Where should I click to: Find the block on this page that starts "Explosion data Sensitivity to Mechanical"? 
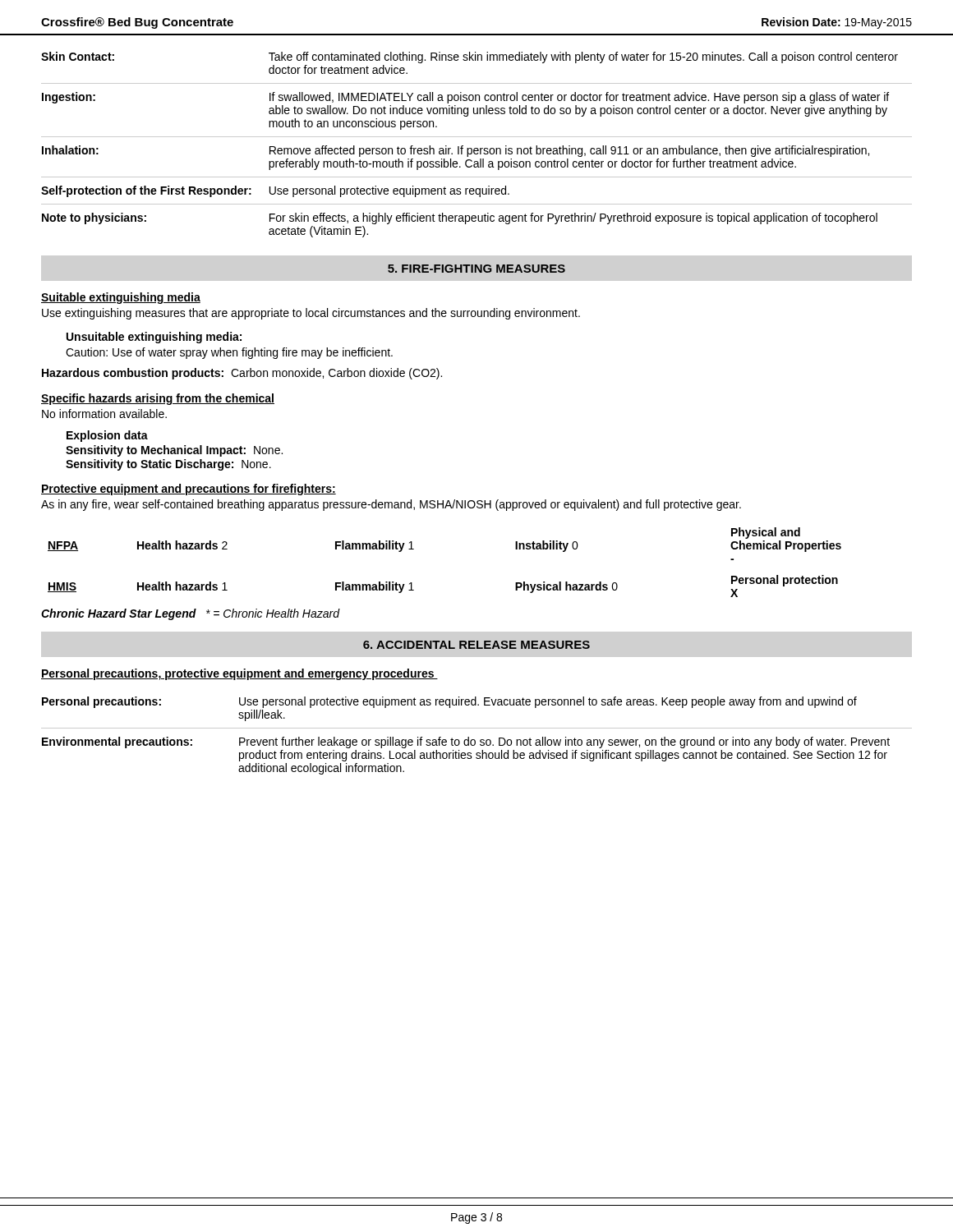click(107, 436)
